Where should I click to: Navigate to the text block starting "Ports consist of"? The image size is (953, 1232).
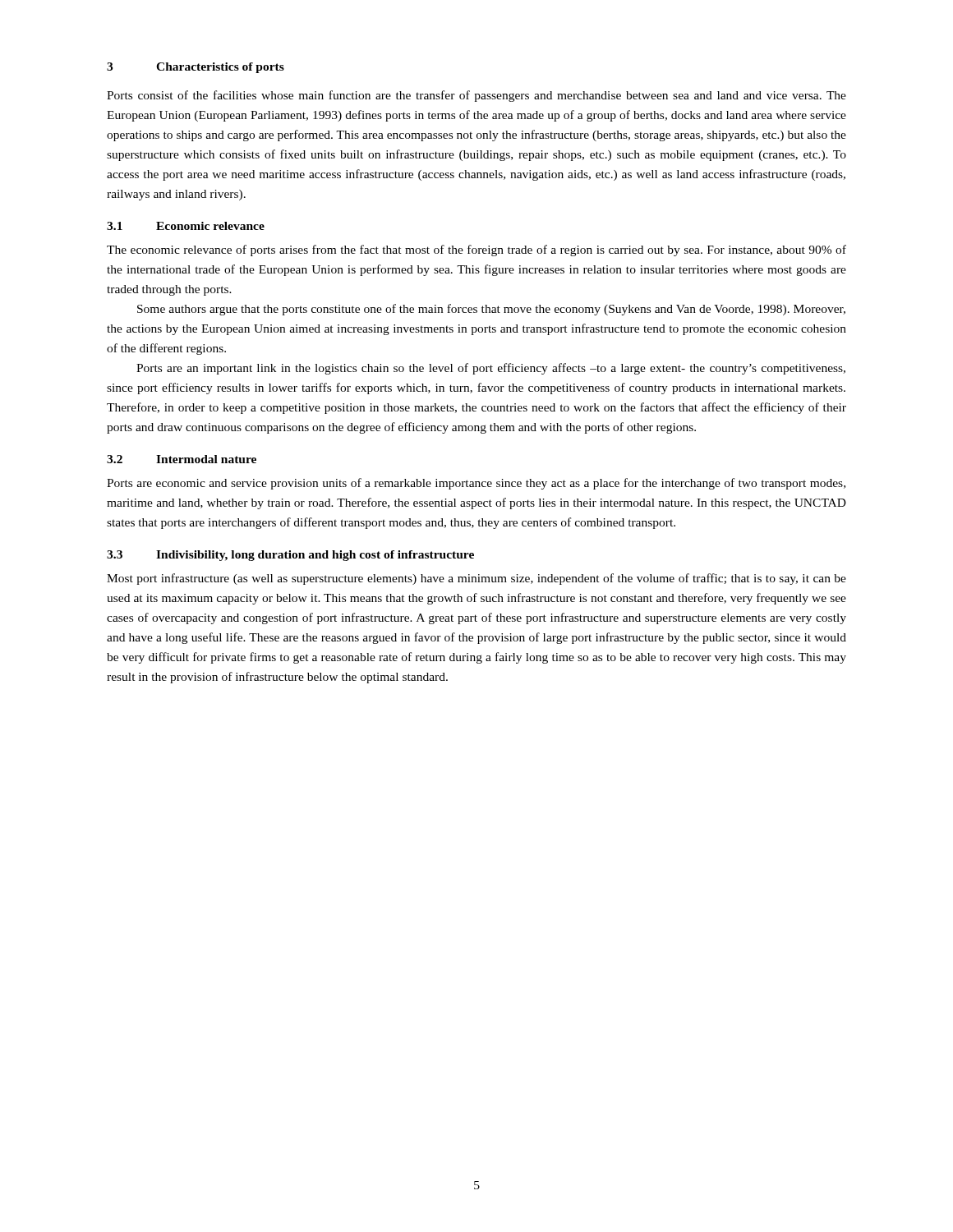coord(476,145)
